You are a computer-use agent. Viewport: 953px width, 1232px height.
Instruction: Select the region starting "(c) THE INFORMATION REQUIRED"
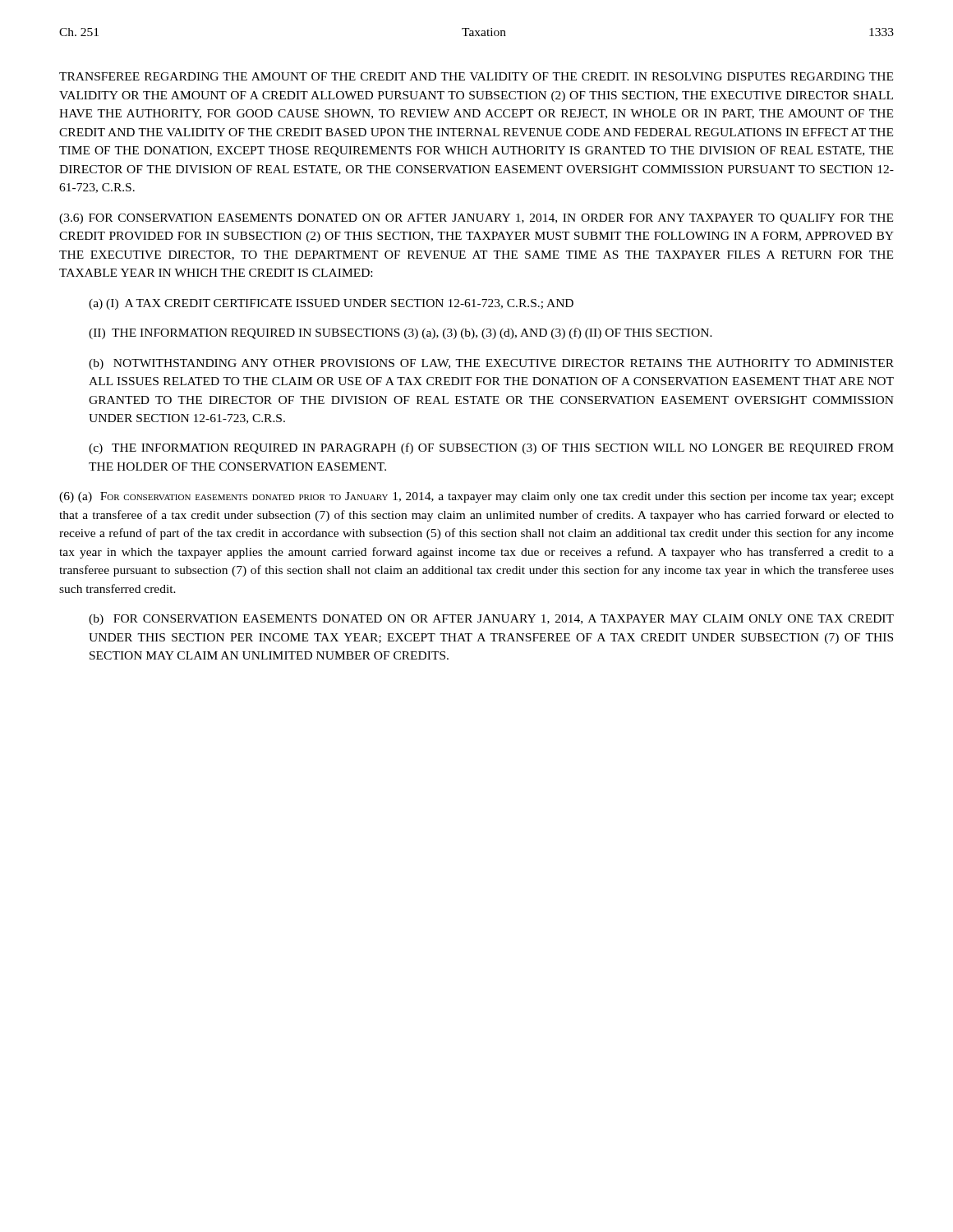(x=476, y=457)
